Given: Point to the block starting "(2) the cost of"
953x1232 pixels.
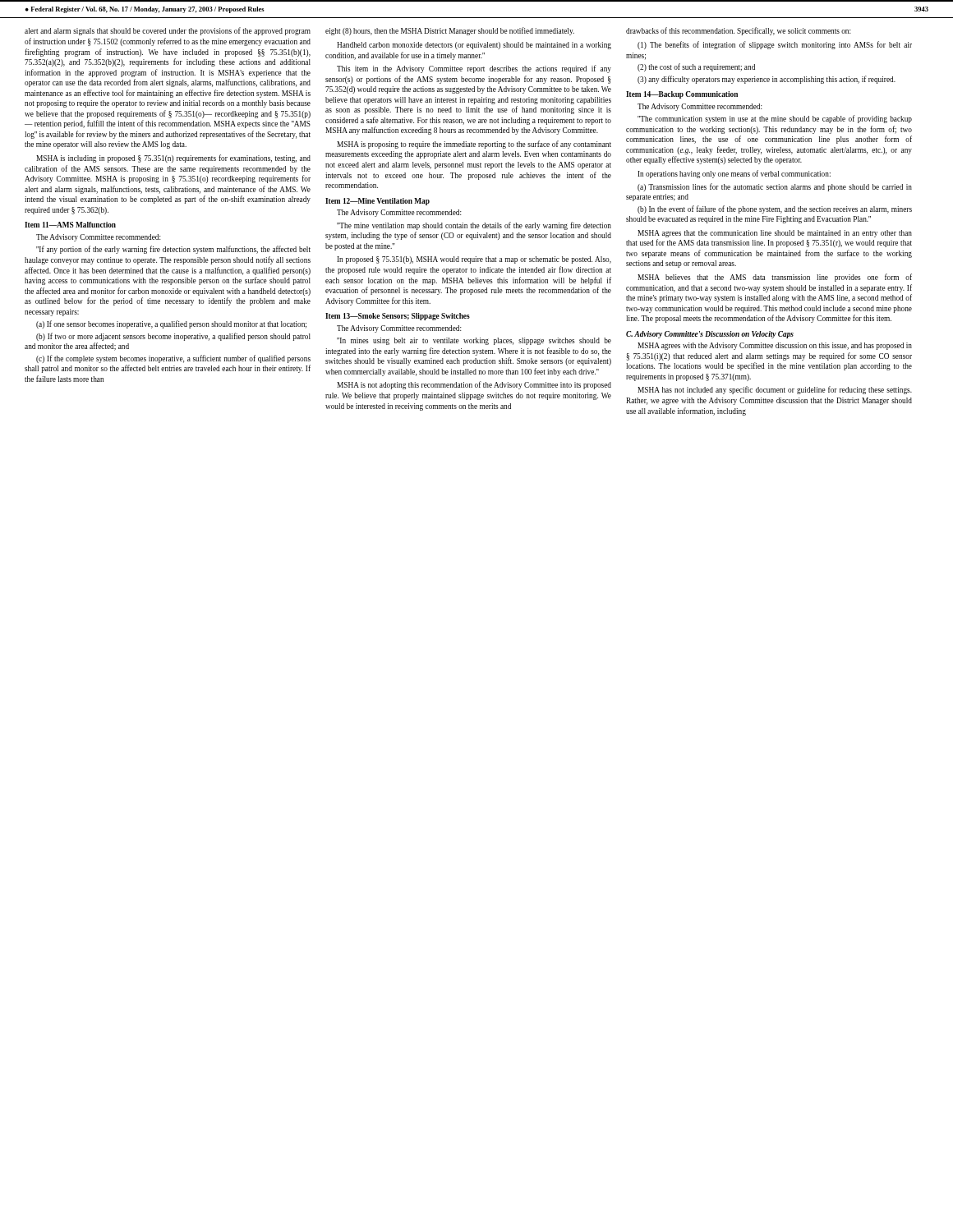Looking at the screenshot, I should [769, 68].
